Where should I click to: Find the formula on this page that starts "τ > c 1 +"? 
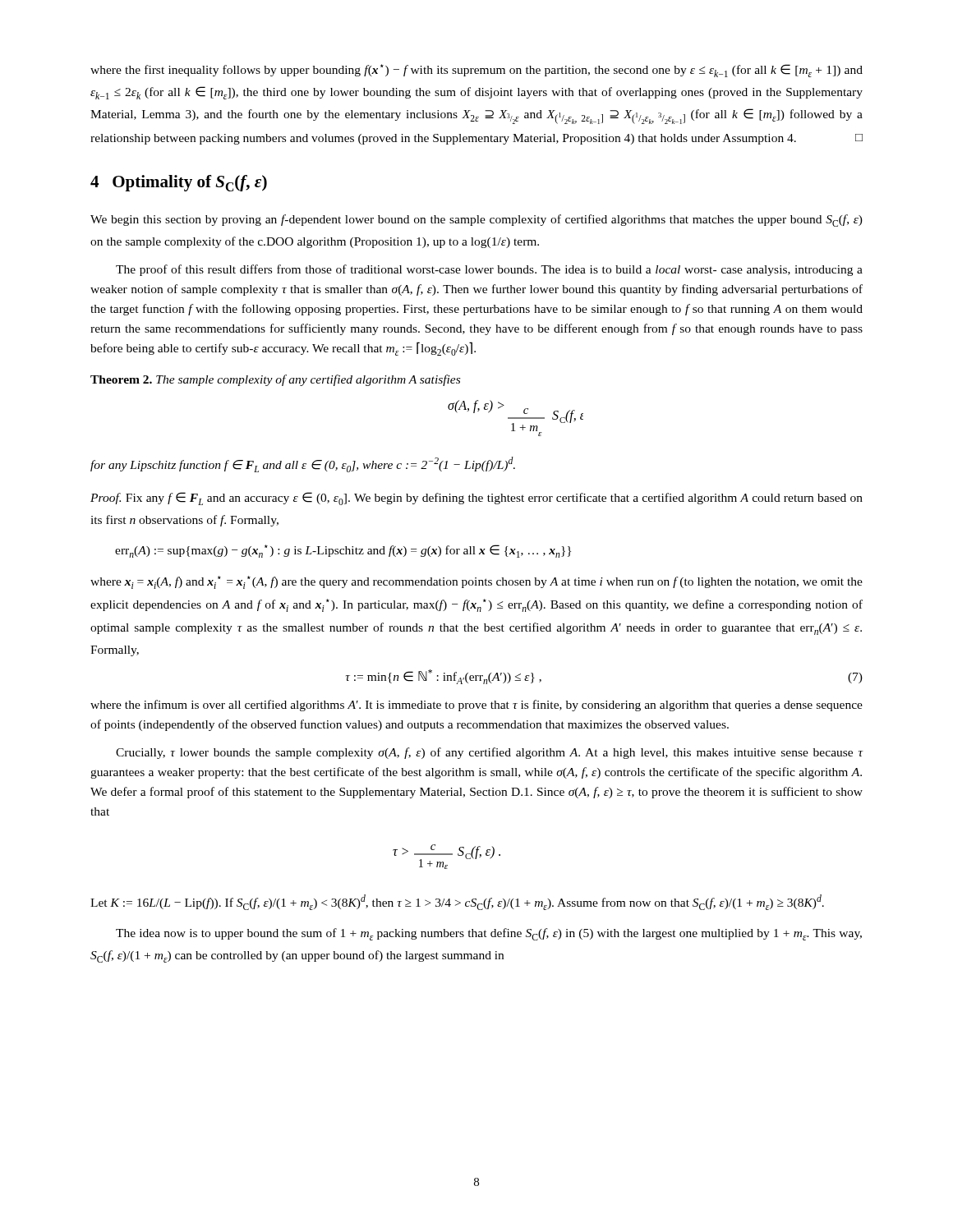[476, 852]
